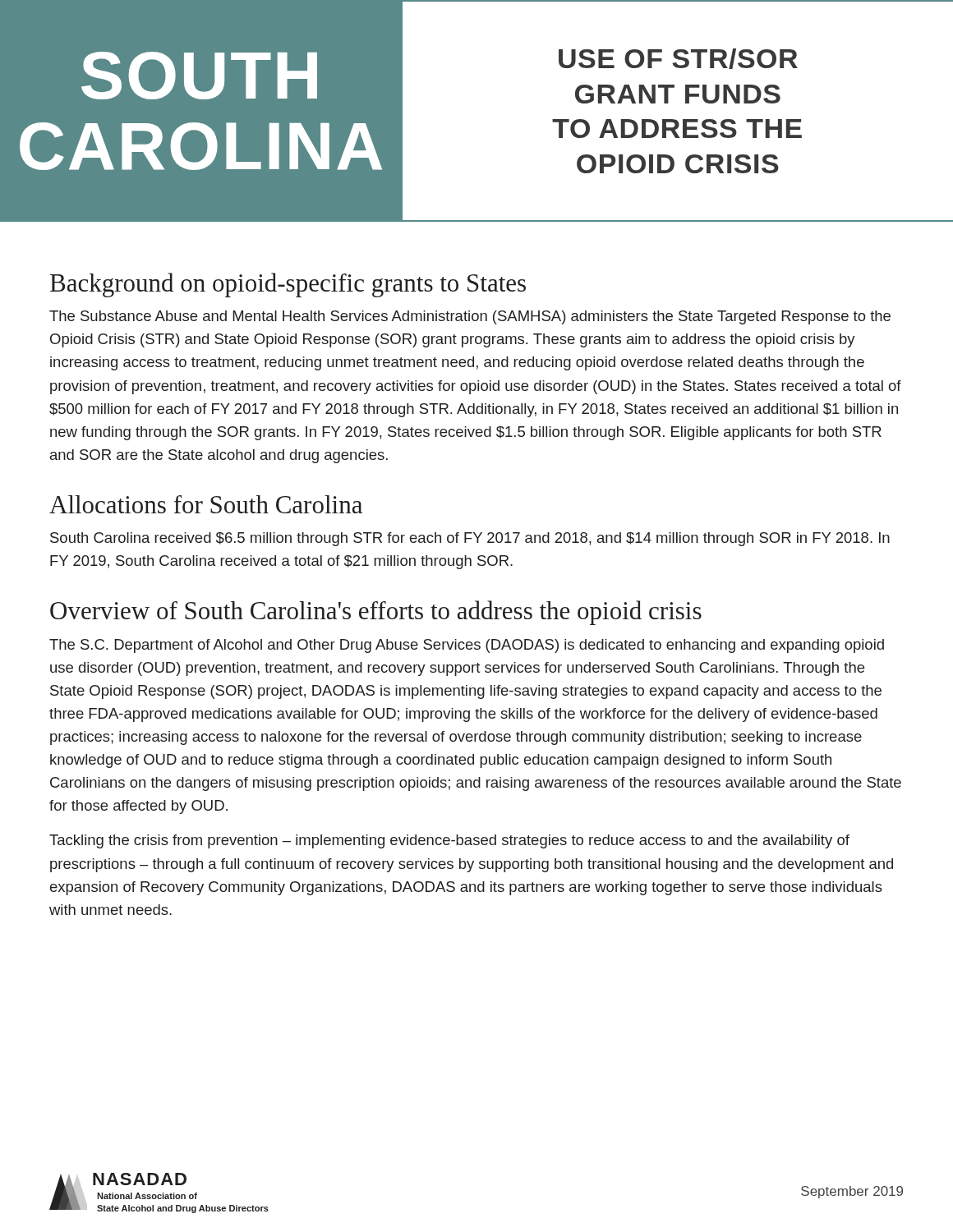
Task: Click the passage that begins "The S.C. Department of"
Action: click(x=476, y=725)
